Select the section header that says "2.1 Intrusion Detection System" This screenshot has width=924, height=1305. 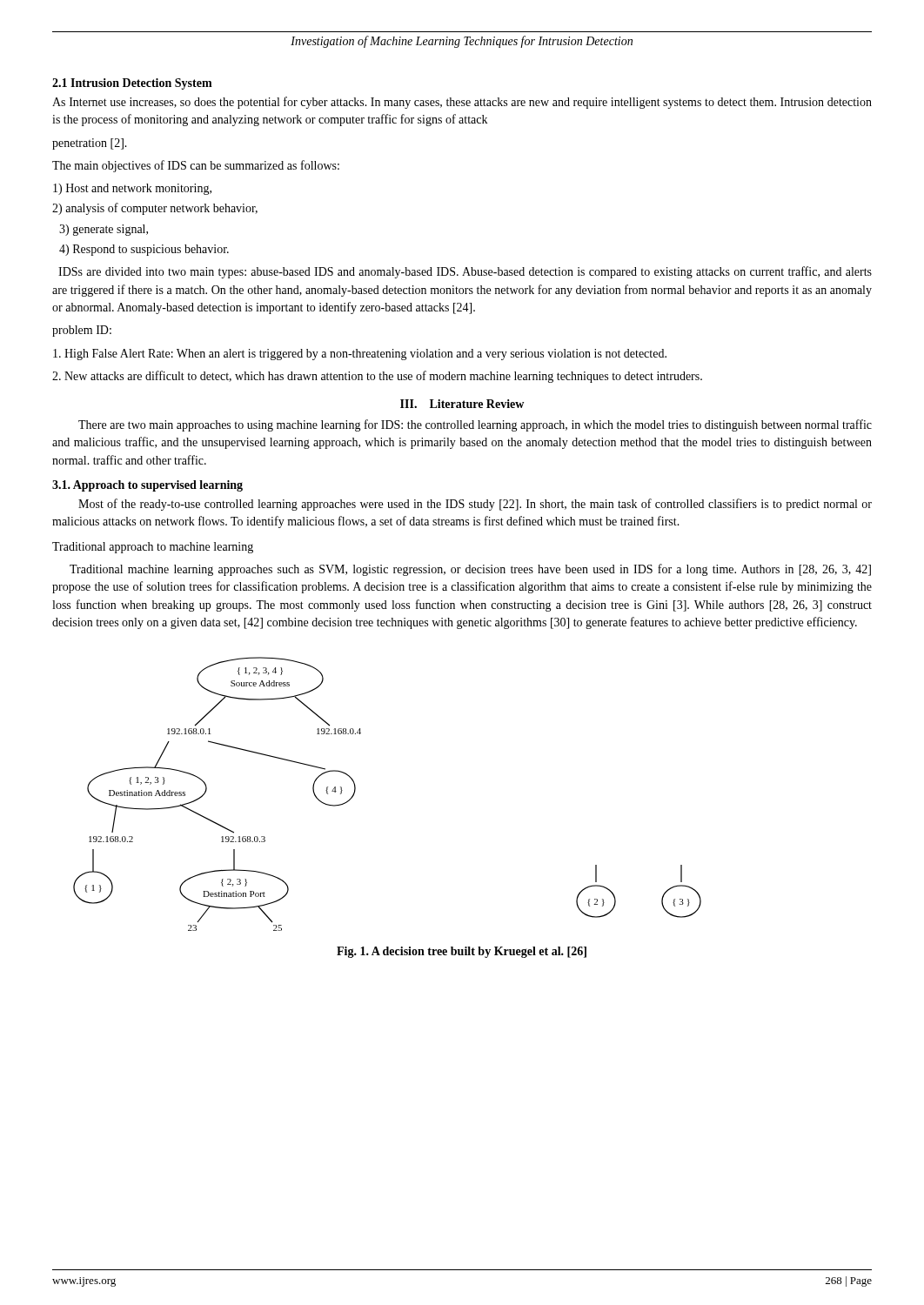click(132, 83)
